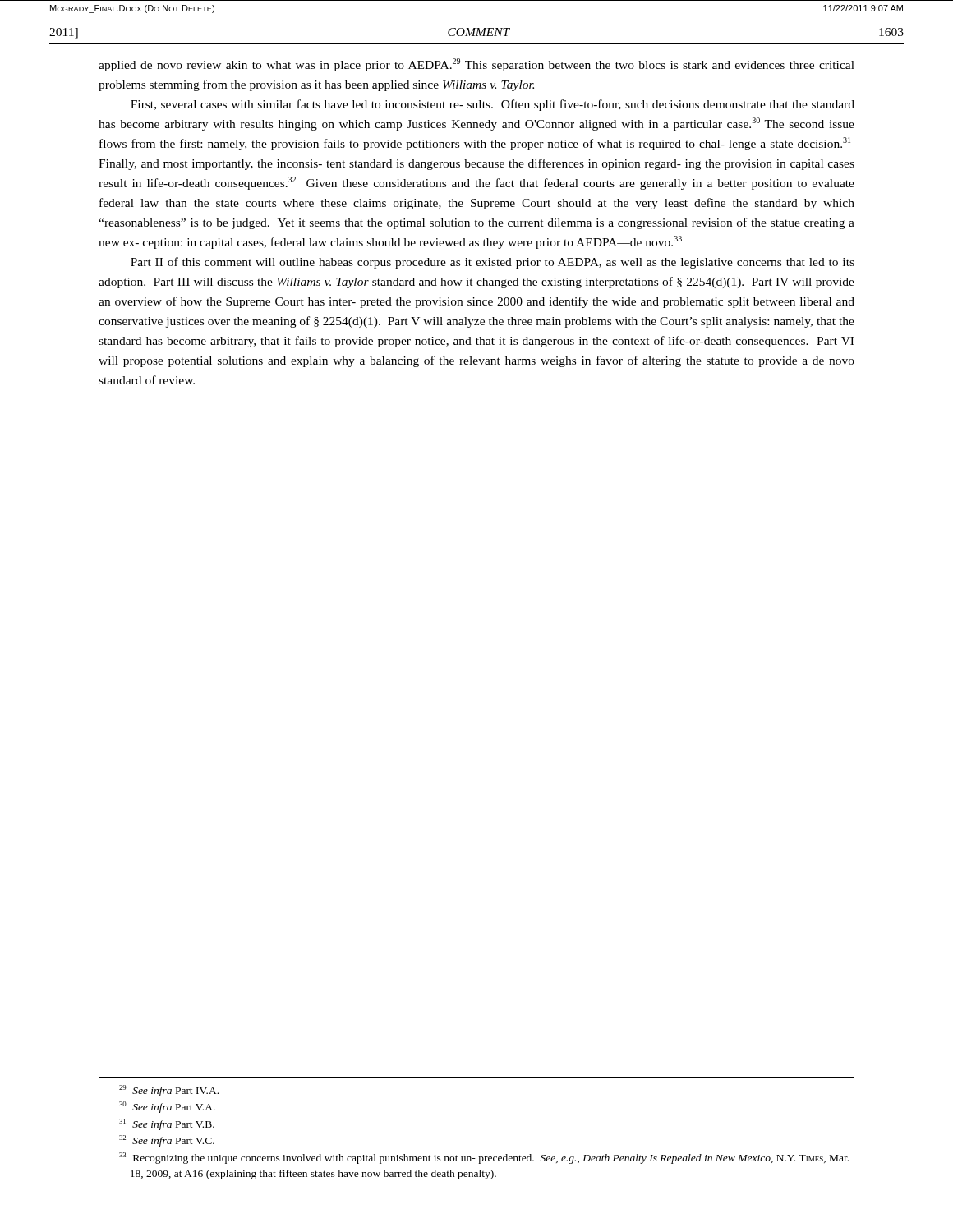Find the block on this page that starts "30 See infra"
This screenshot has height=1232, width=953.
click(x=167, y=1107)
